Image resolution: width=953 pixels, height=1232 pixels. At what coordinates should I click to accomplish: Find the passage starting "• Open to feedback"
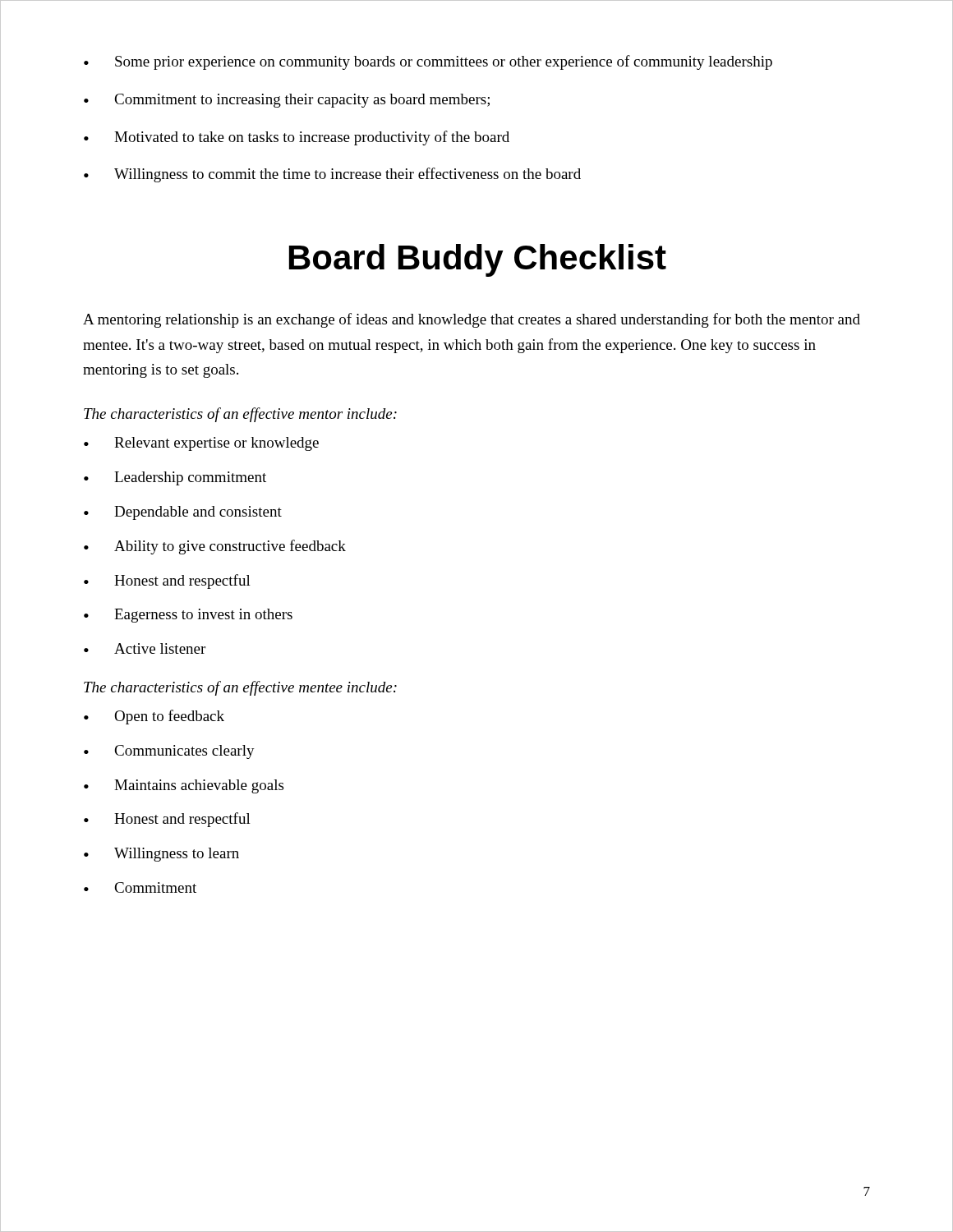click(x=154, y=717)
